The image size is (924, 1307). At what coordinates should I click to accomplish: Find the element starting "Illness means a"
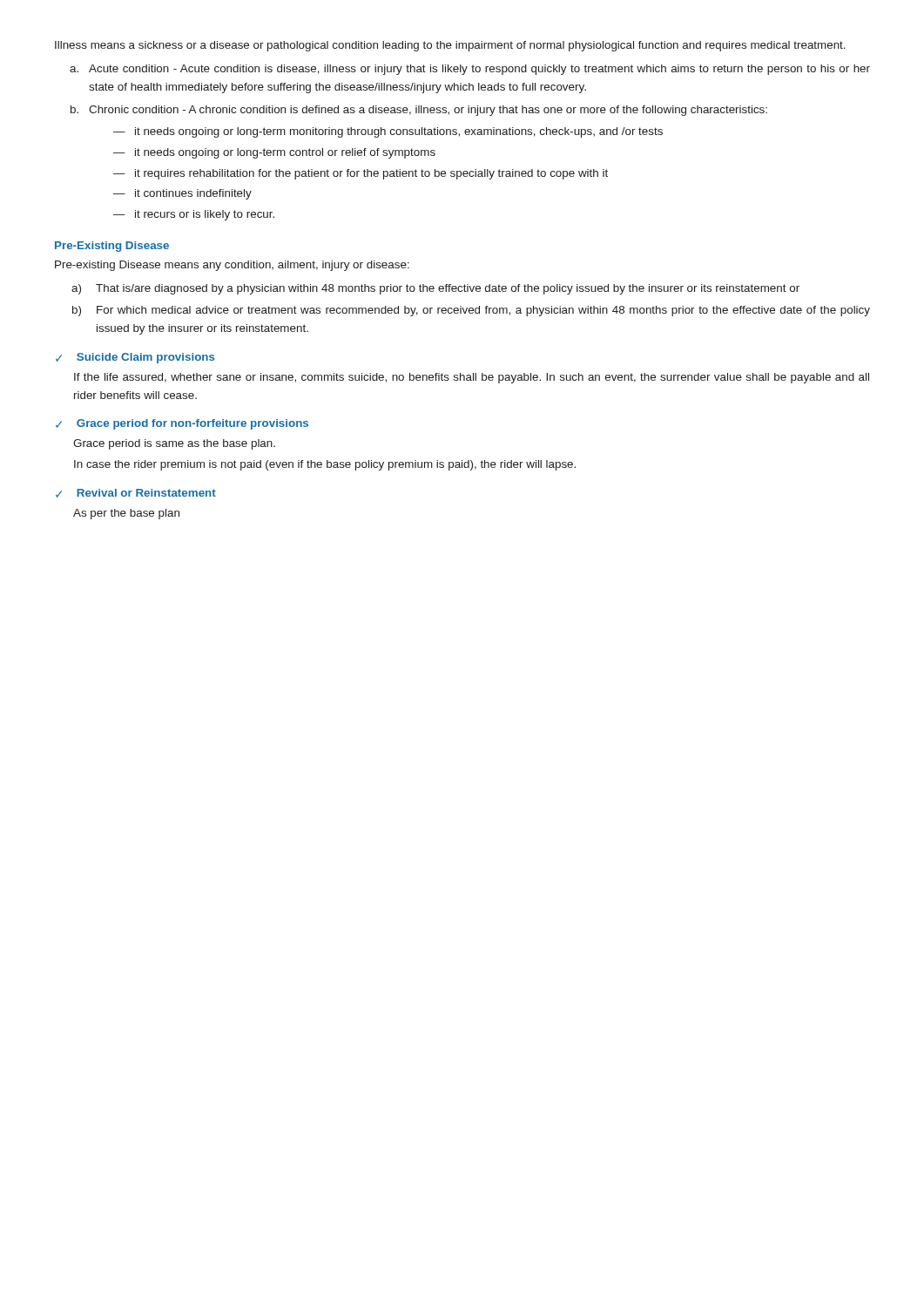point(450,45)
